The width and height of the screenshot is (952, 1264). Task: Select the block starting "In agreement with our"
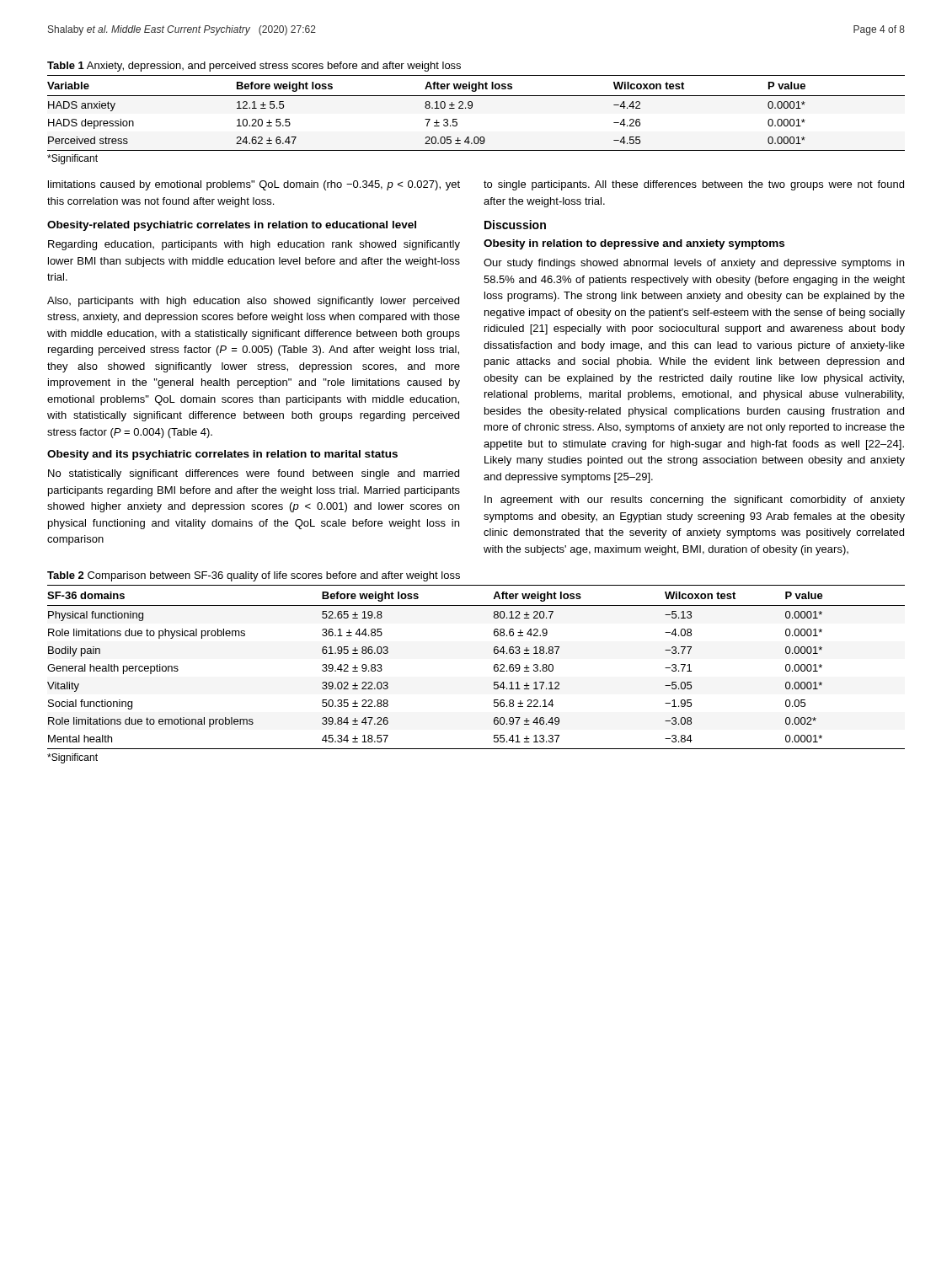point(694,524)
